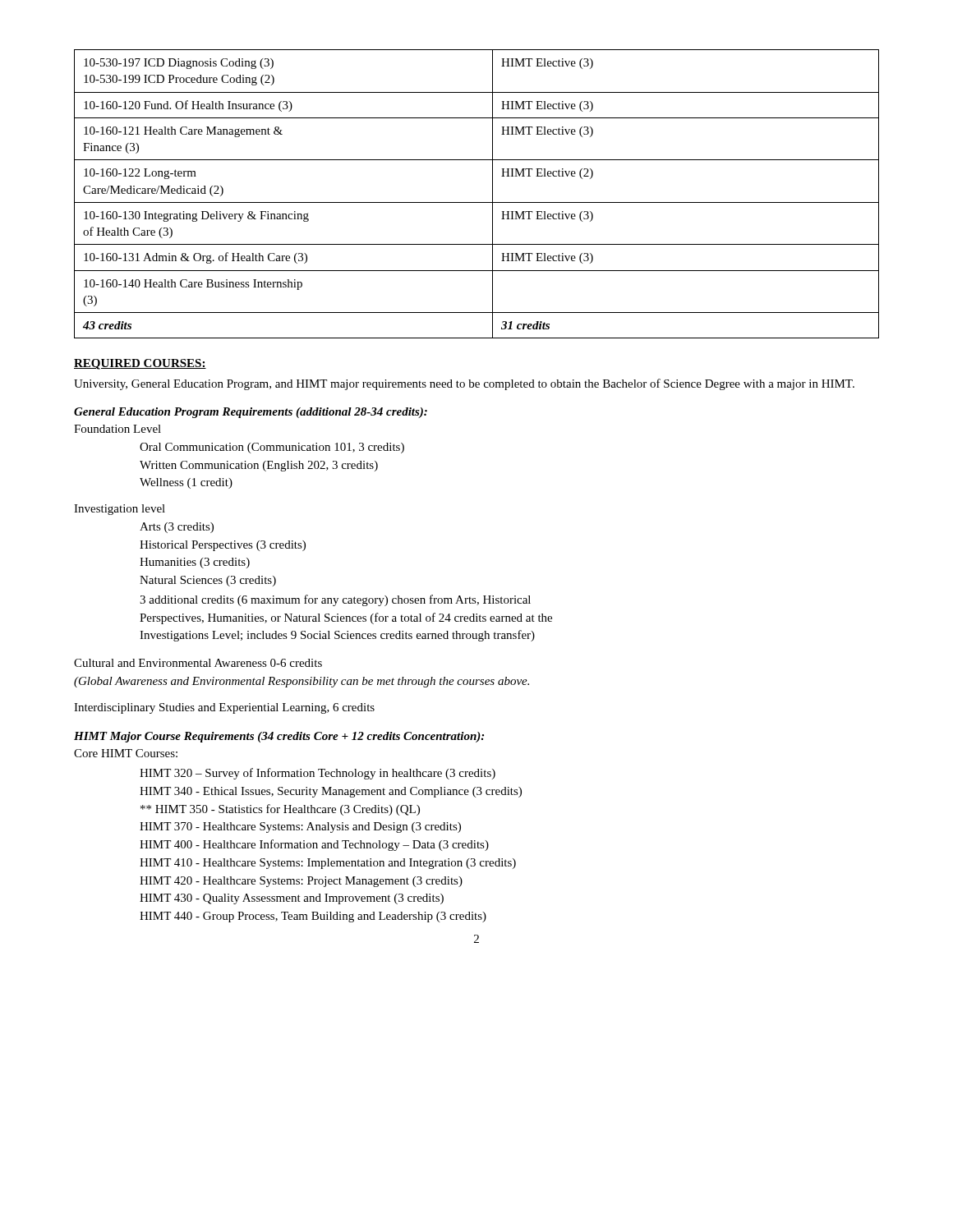
Task: Find the list item that reads "HIMT 440 - Group Process, Team Building"
Action: pyautogui.click(x=313, y=916)
